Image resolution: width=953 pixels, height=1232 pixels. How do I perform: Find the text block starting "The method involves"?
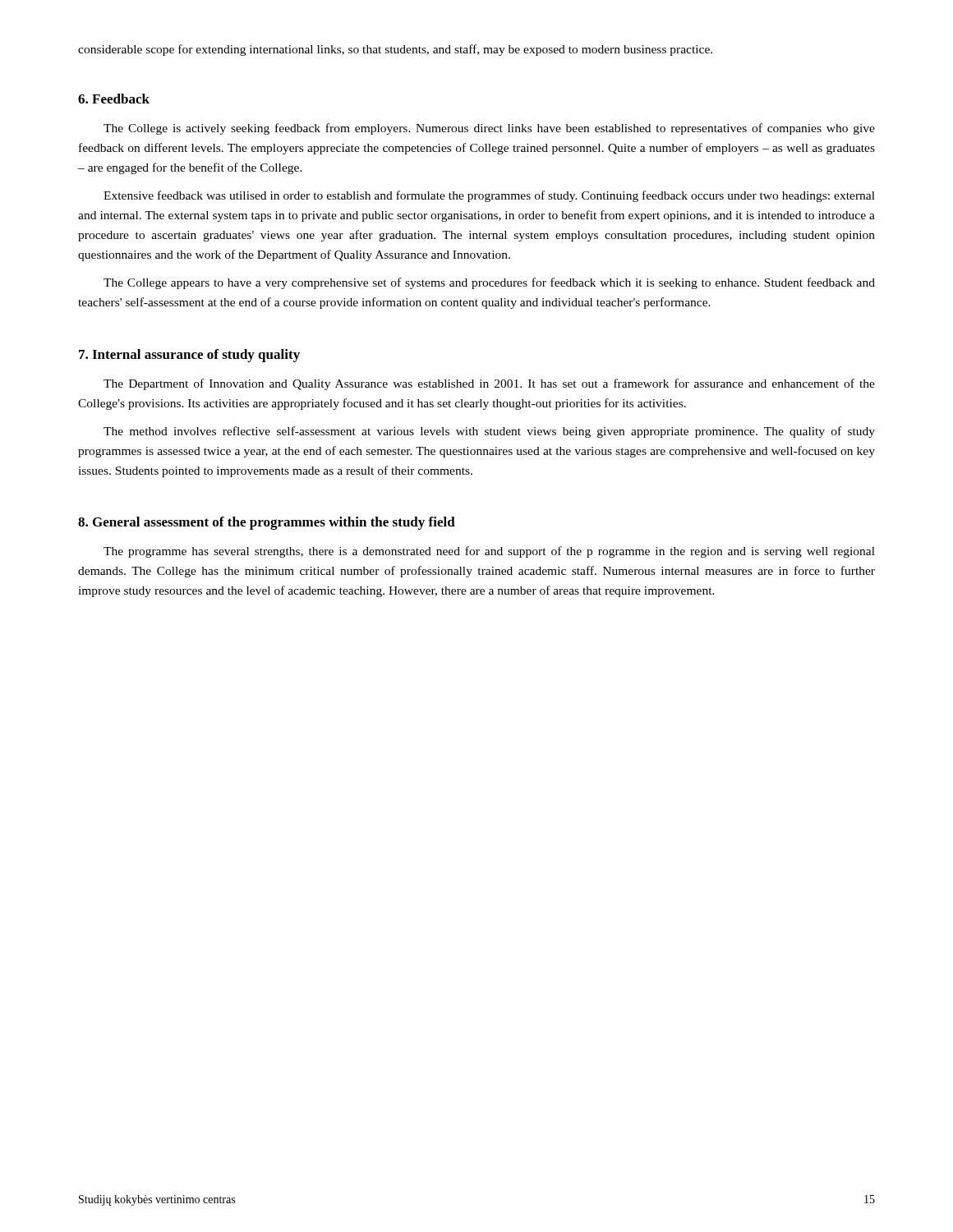click(x=476, y=451)
